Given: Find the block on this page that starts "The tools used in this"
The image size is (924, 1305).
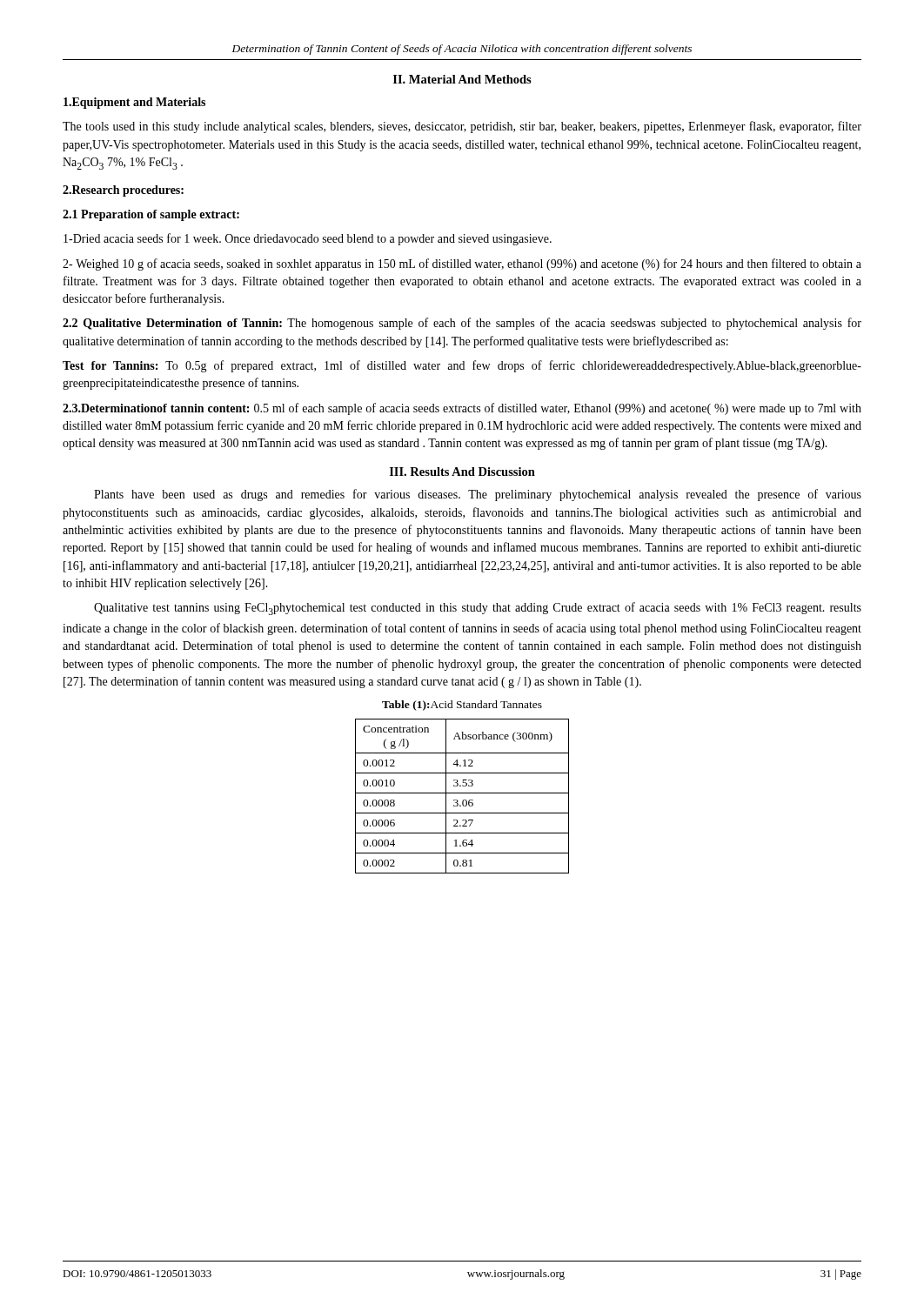Looking at the screenshot, I should coord(462,147).
